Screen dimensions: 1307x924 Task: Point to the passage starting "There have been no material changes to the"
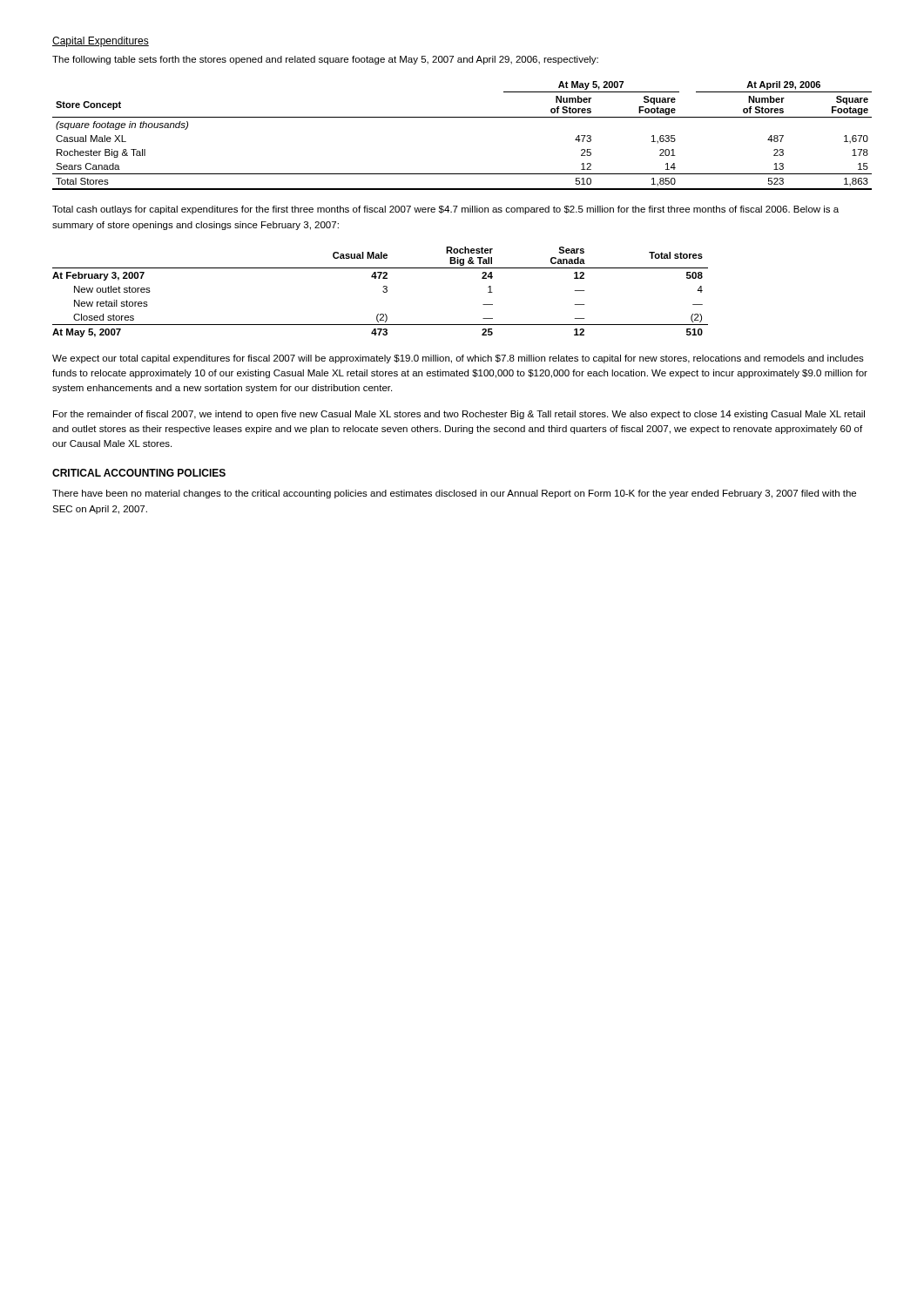455,501
